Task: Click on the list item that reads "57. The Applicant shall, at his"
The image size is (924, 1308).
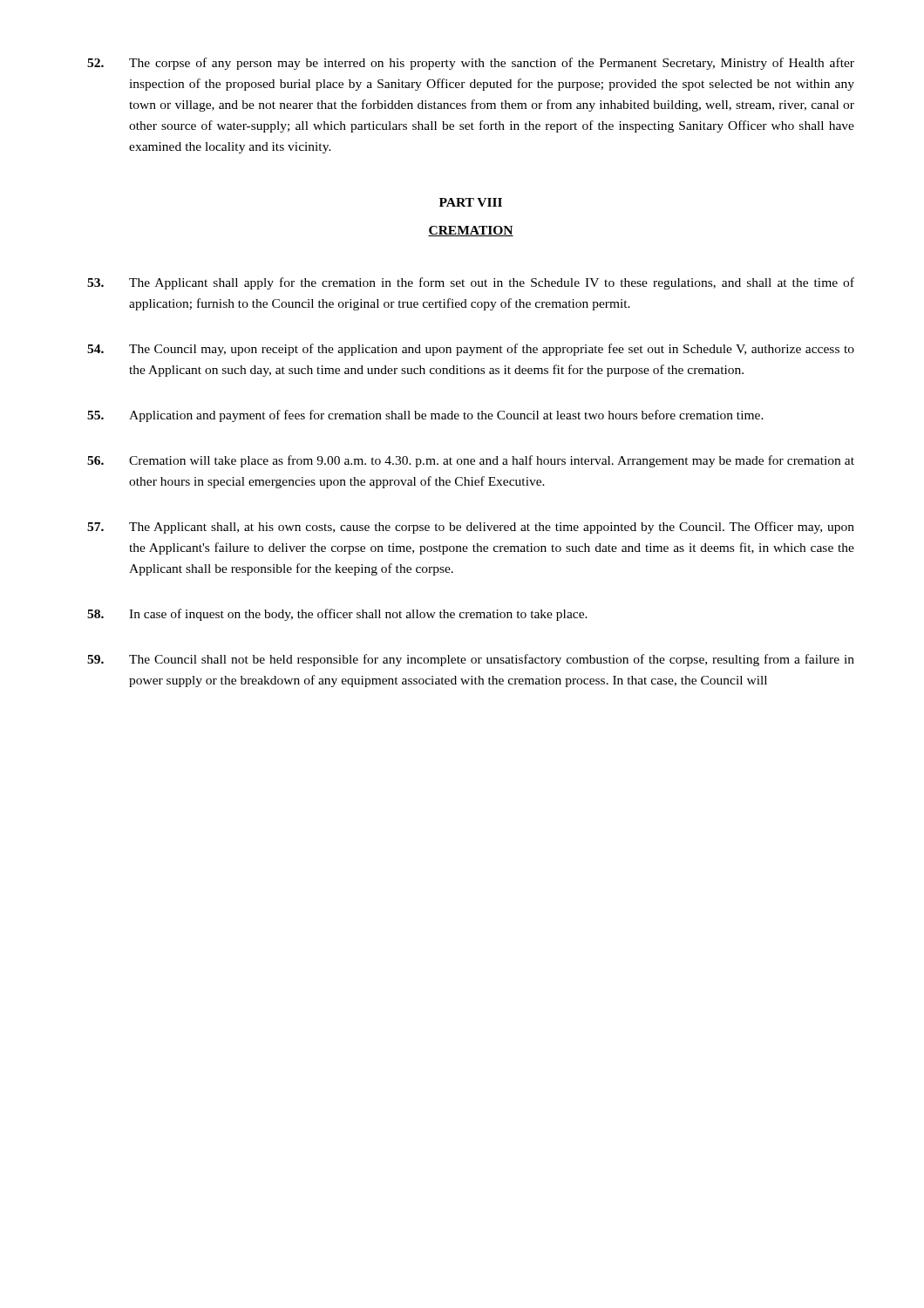Action: (471, 548)
